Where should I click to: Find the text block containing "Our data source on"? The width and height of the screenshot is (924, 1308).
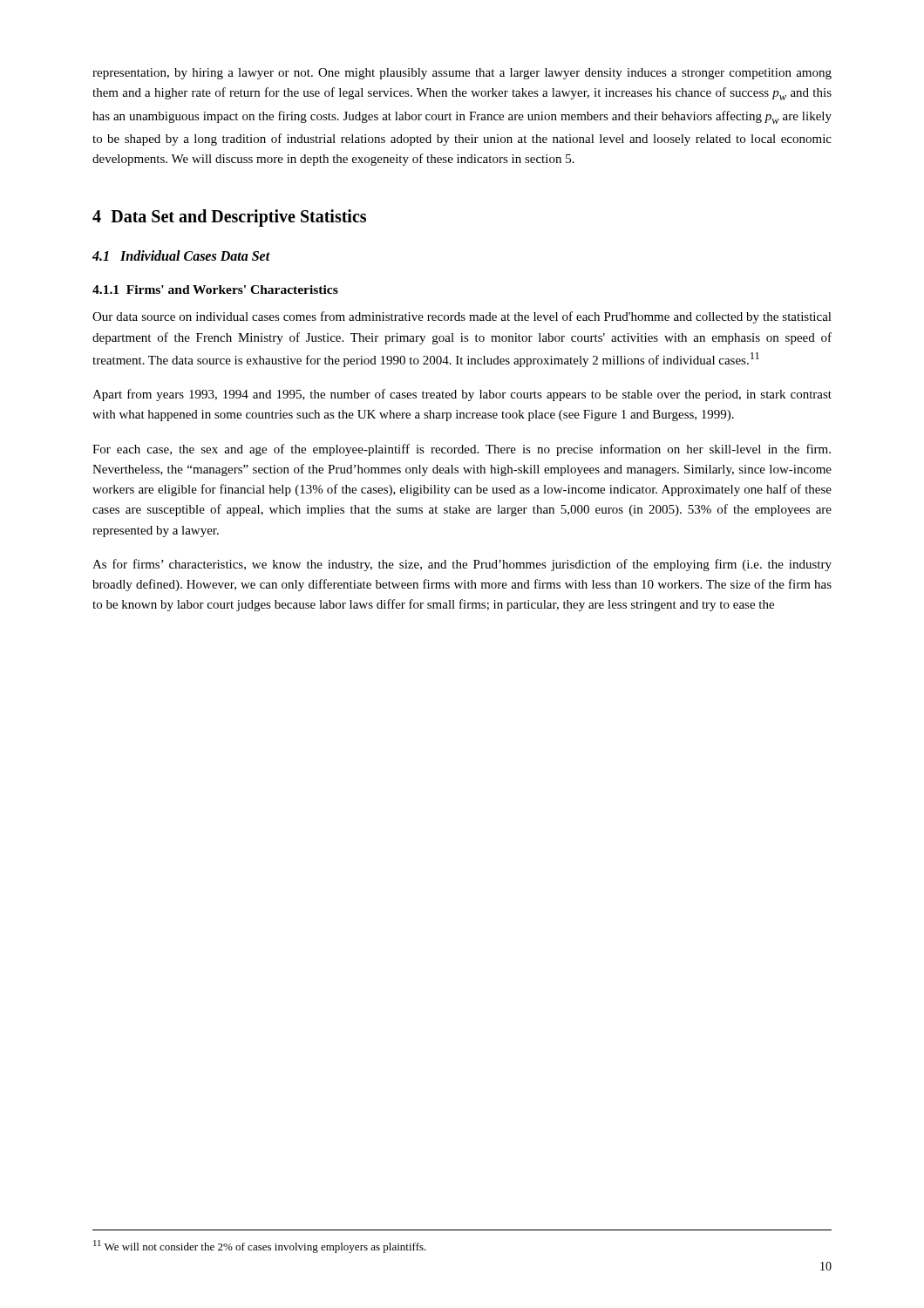coord(462,338)
